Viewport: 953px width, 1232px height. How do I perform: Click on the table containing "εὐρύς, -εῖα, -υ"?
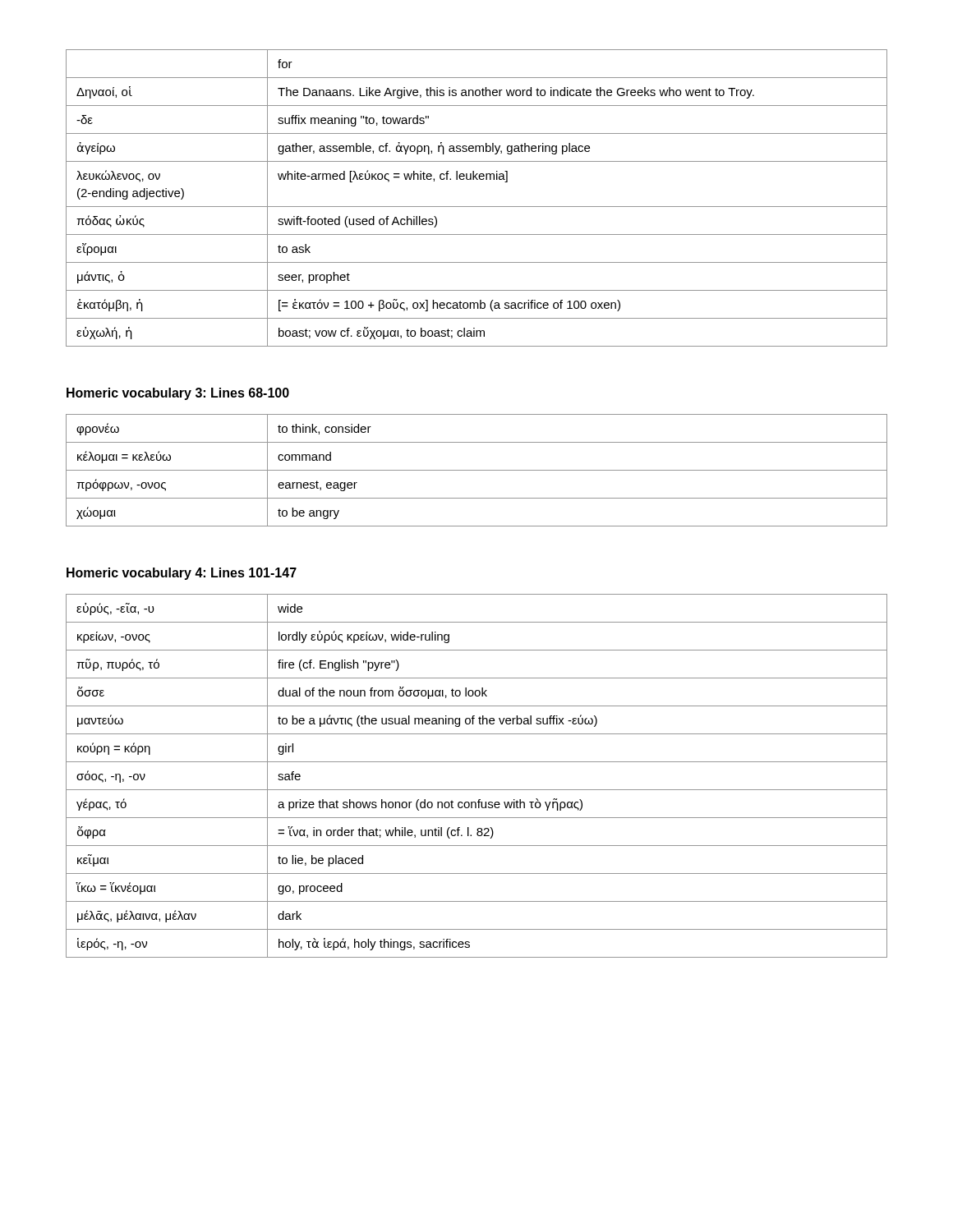pyautogui.click(x=476, y=776)
